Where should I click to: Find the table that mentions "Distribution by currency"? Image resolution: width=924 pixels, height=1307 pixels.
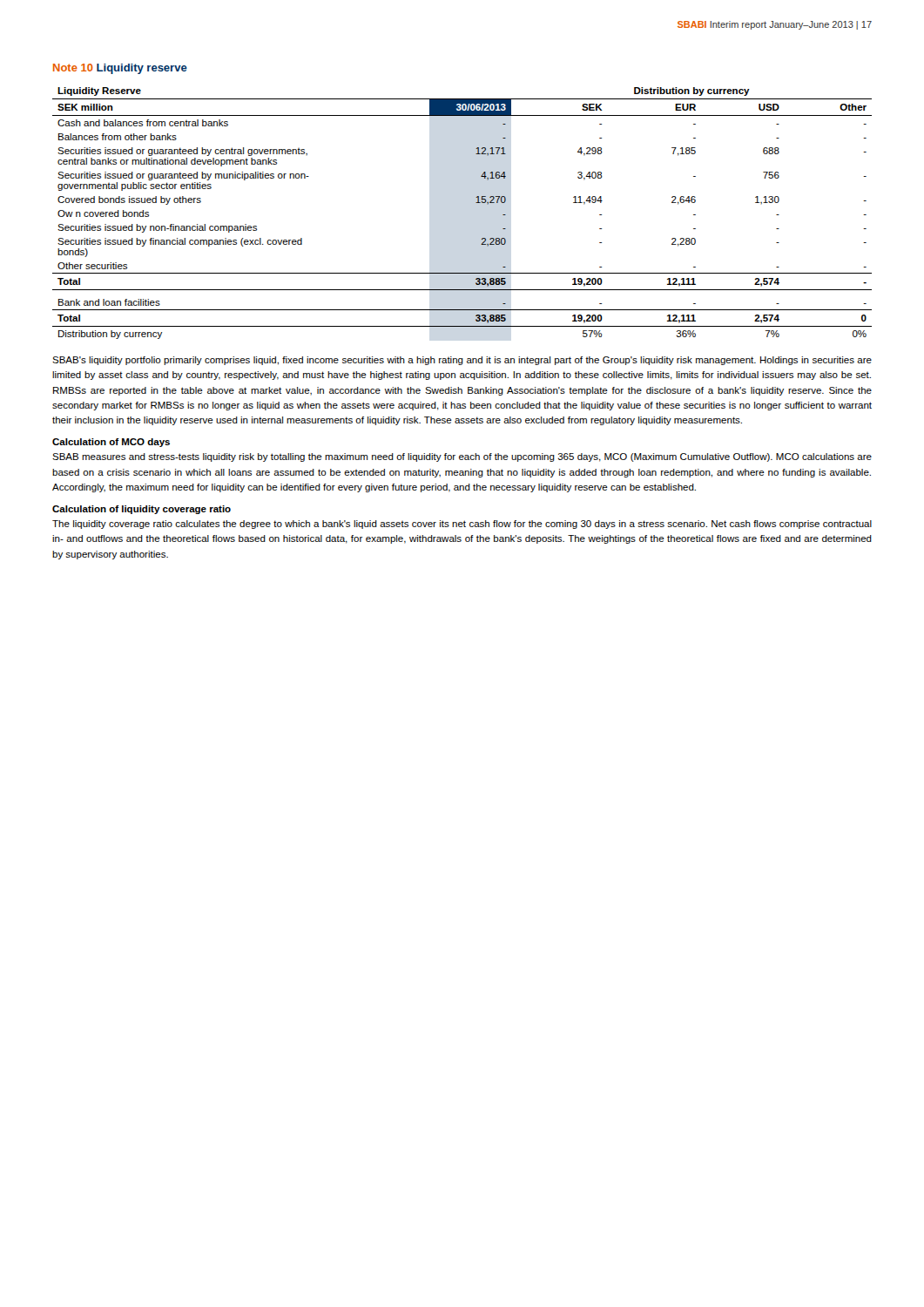pyautogui.click(x=462, y=212)
